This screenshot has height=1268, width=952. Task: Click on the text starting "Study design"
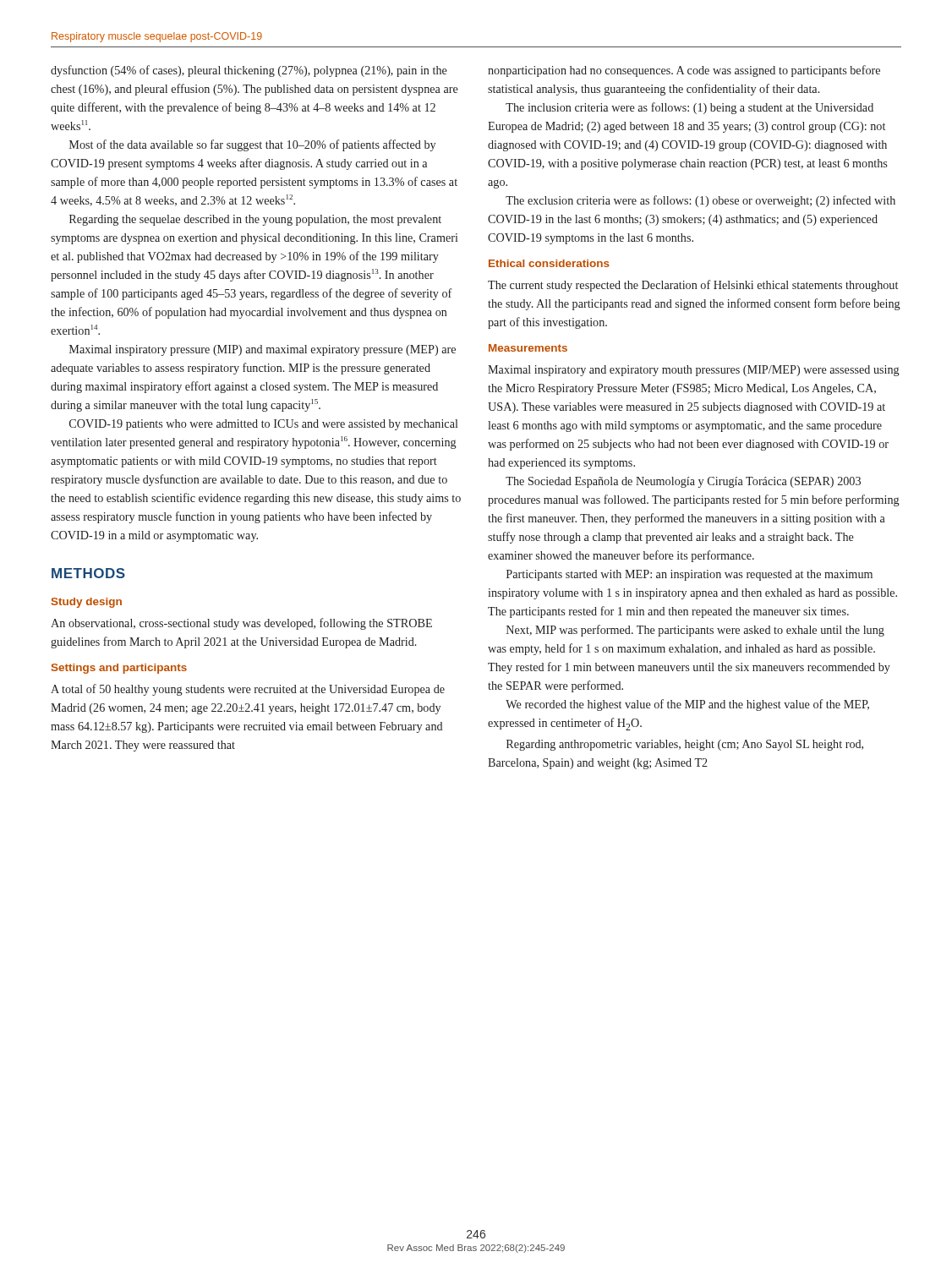(87, 603)
